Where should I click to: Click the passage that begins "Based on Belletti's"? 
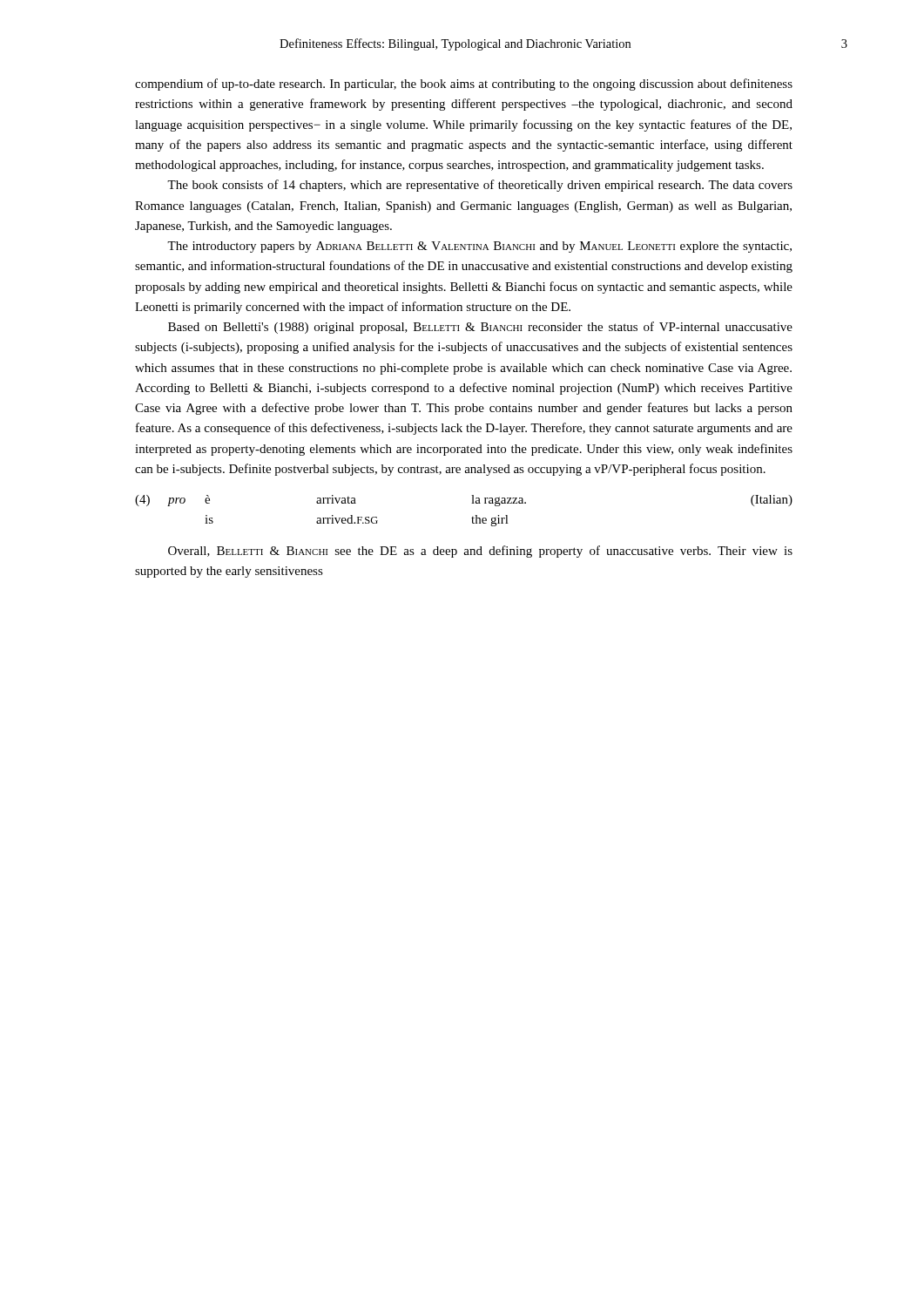click(464, 398)
